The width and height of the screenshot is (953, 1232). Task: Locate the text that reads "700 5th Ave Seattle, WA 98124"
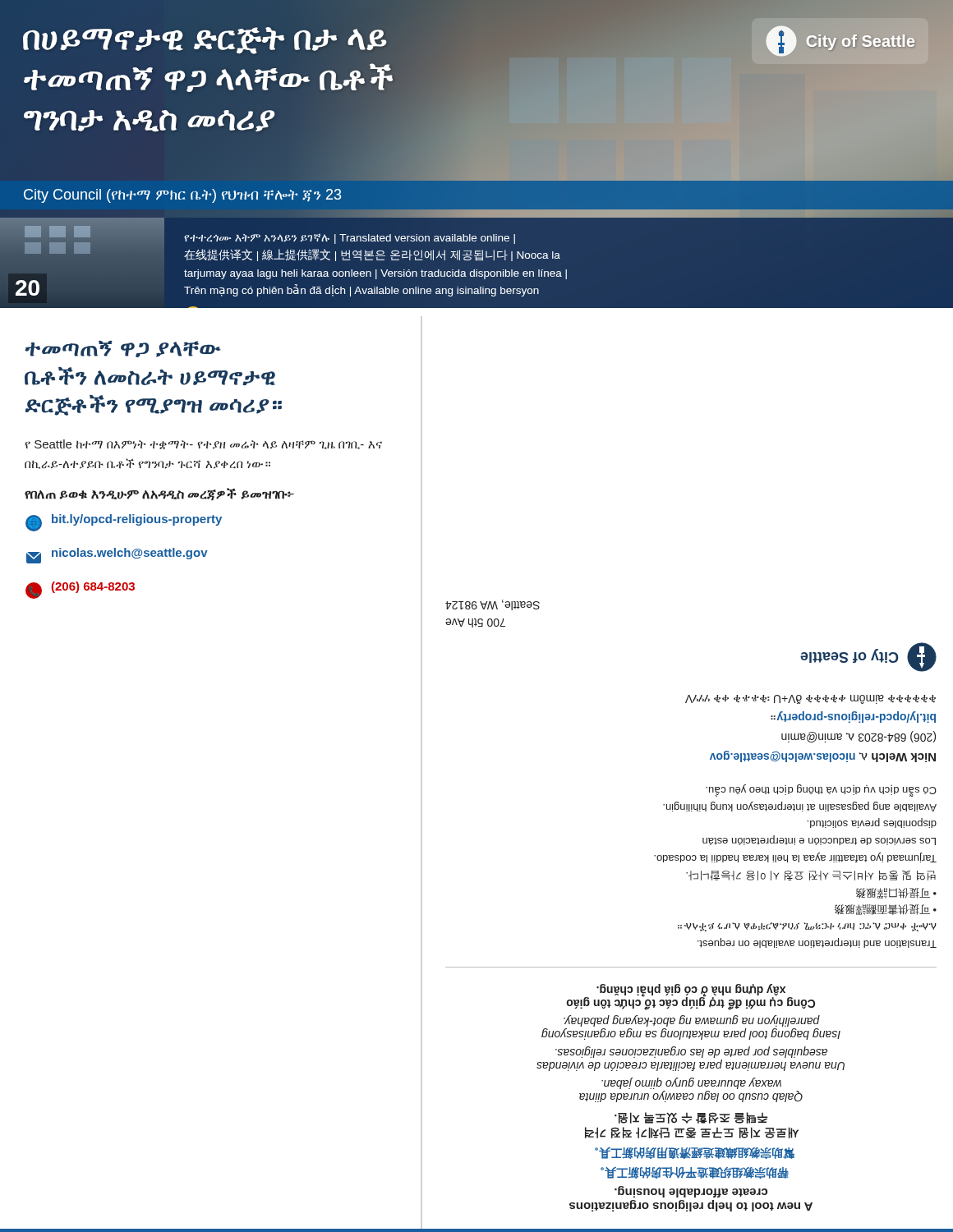coord(493,614)
